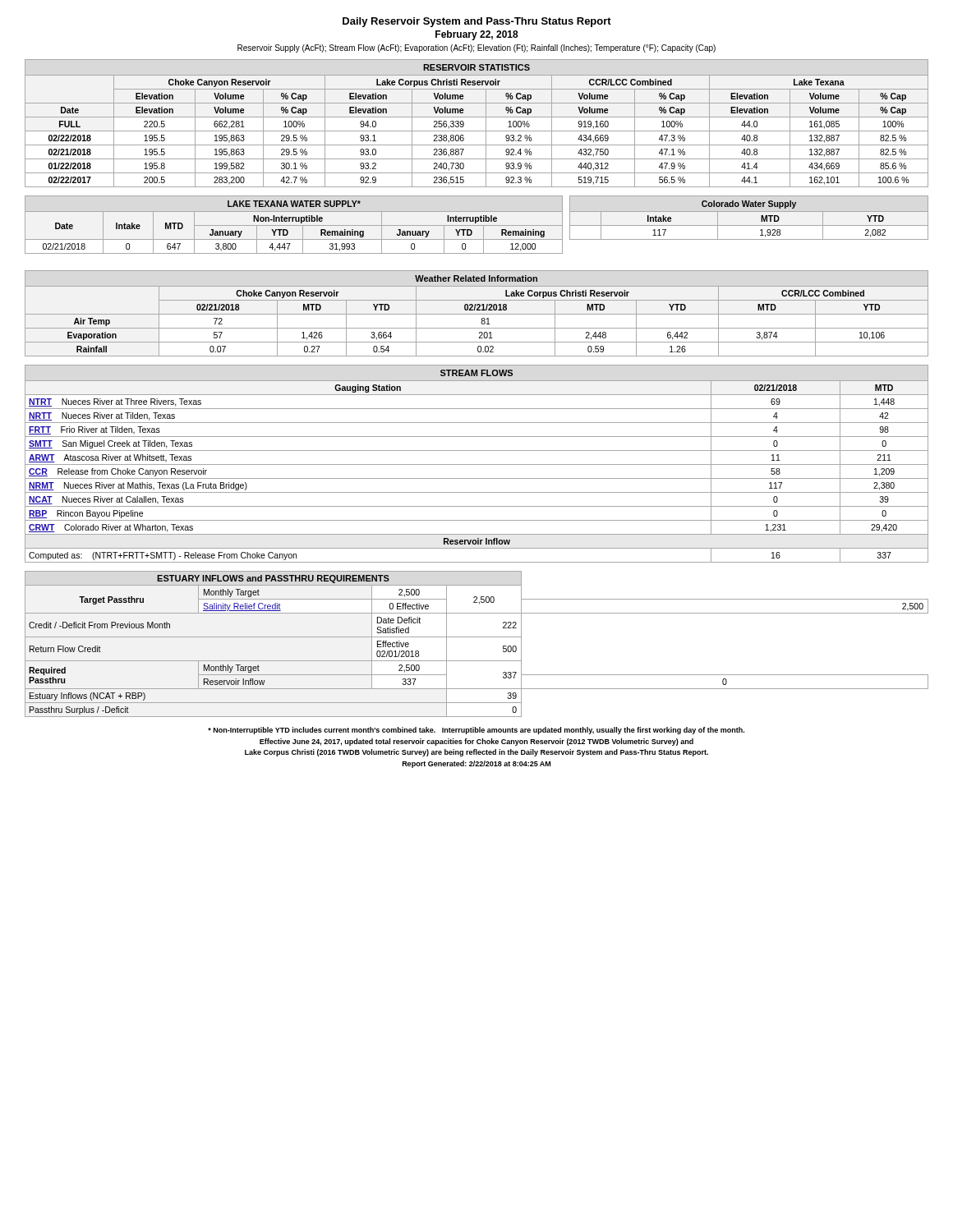Viewport: 953px width, 1232px height.
Task: Select the table that reads "RESERVOIR STATISTICS"
Action: (476, 123)
